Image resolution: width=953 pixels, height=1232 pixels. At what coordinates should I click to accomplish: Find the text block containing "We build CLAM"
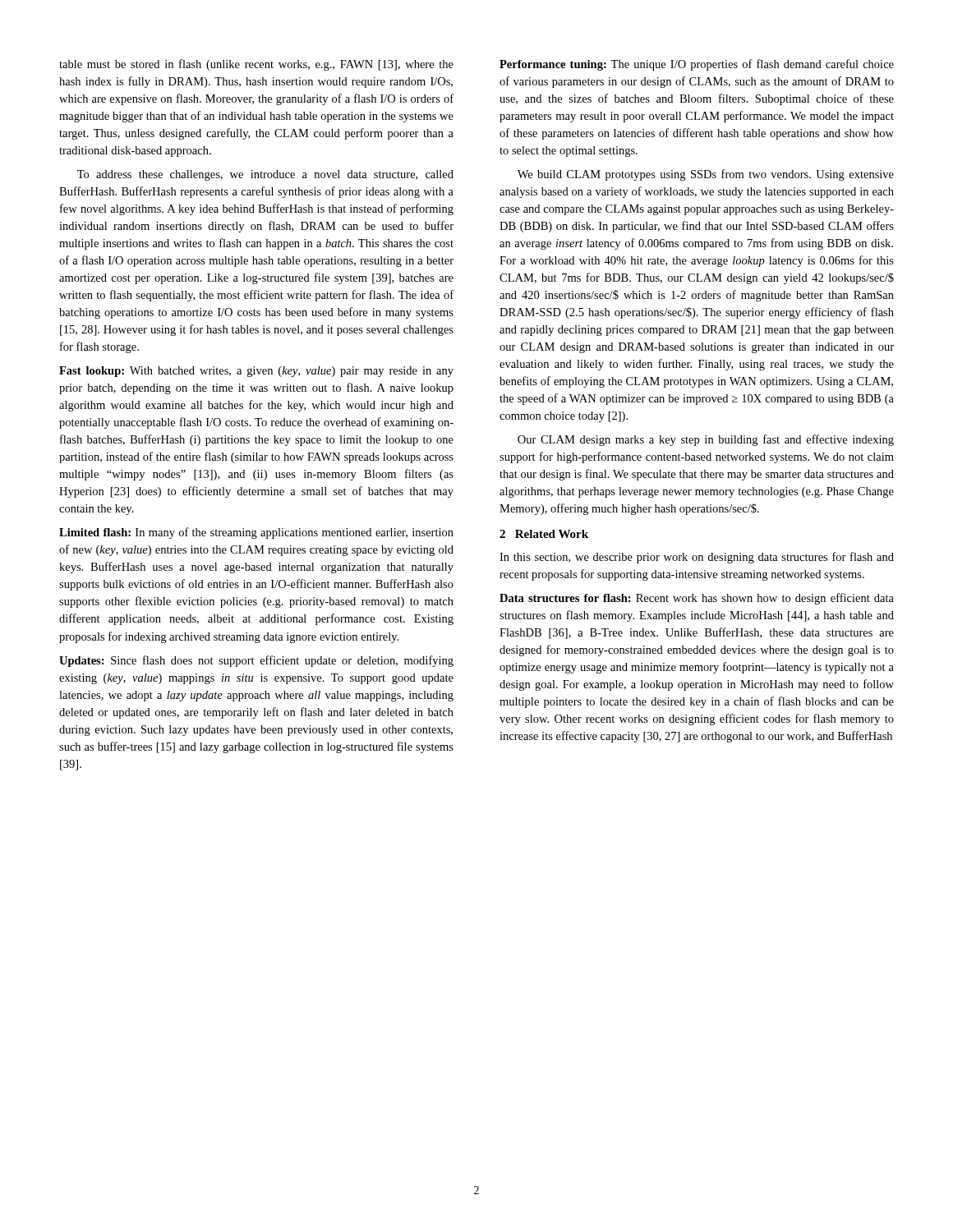697,295
